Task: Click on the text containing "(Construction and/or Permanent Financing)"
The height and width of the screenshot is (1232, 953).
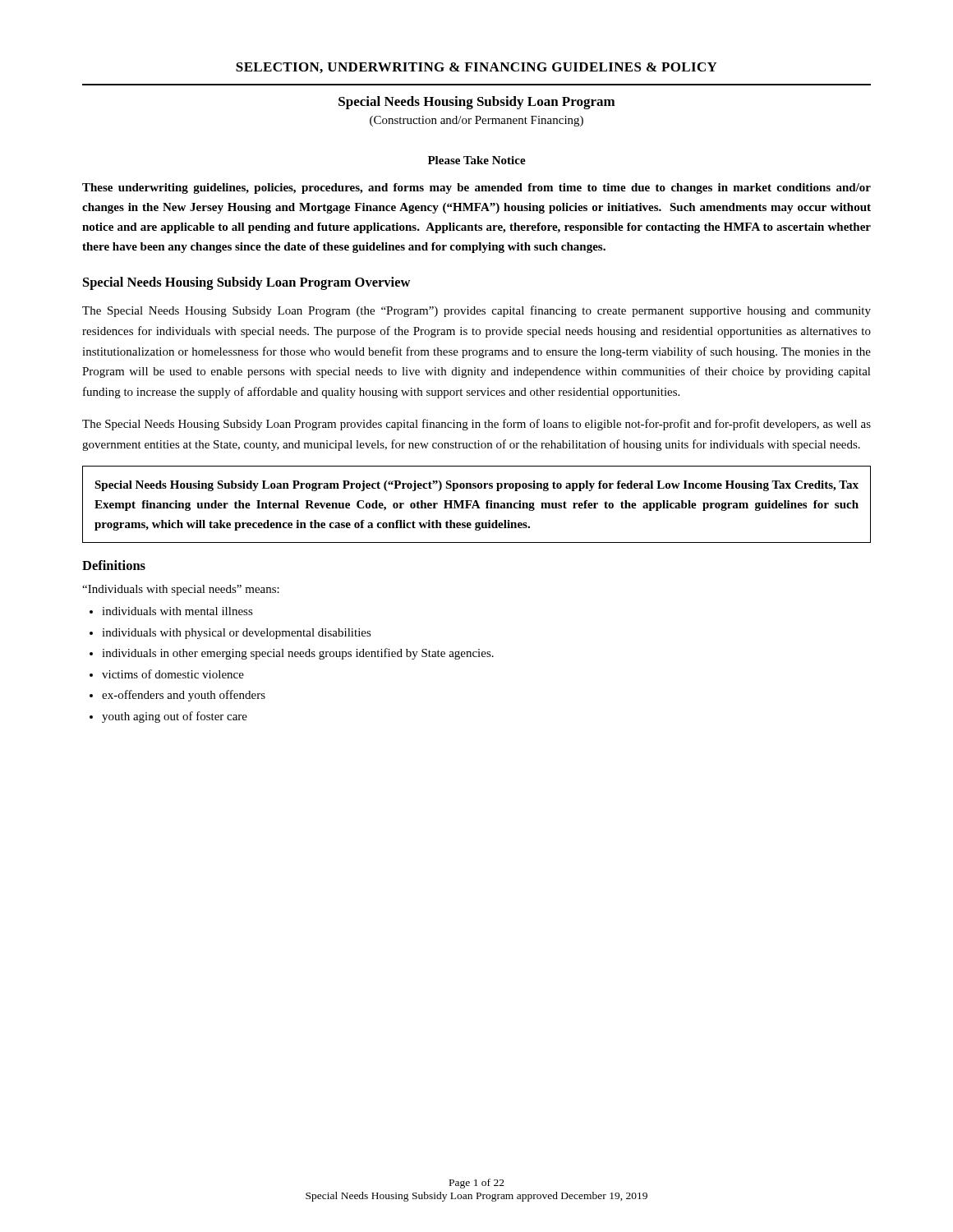Action: pos(476,120)
